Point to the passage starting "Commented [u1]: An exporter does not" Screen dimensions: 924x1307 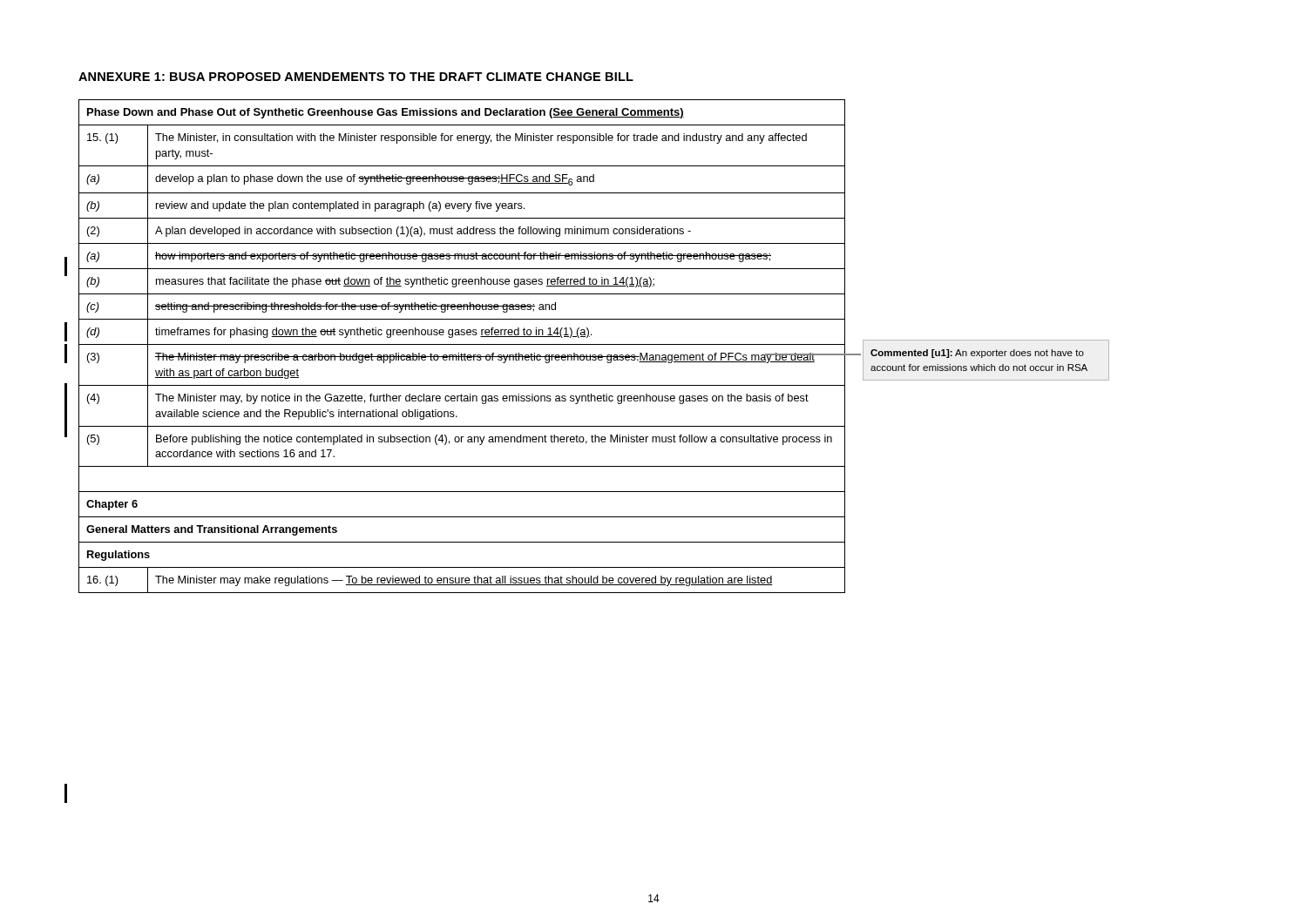pos(979,360)
